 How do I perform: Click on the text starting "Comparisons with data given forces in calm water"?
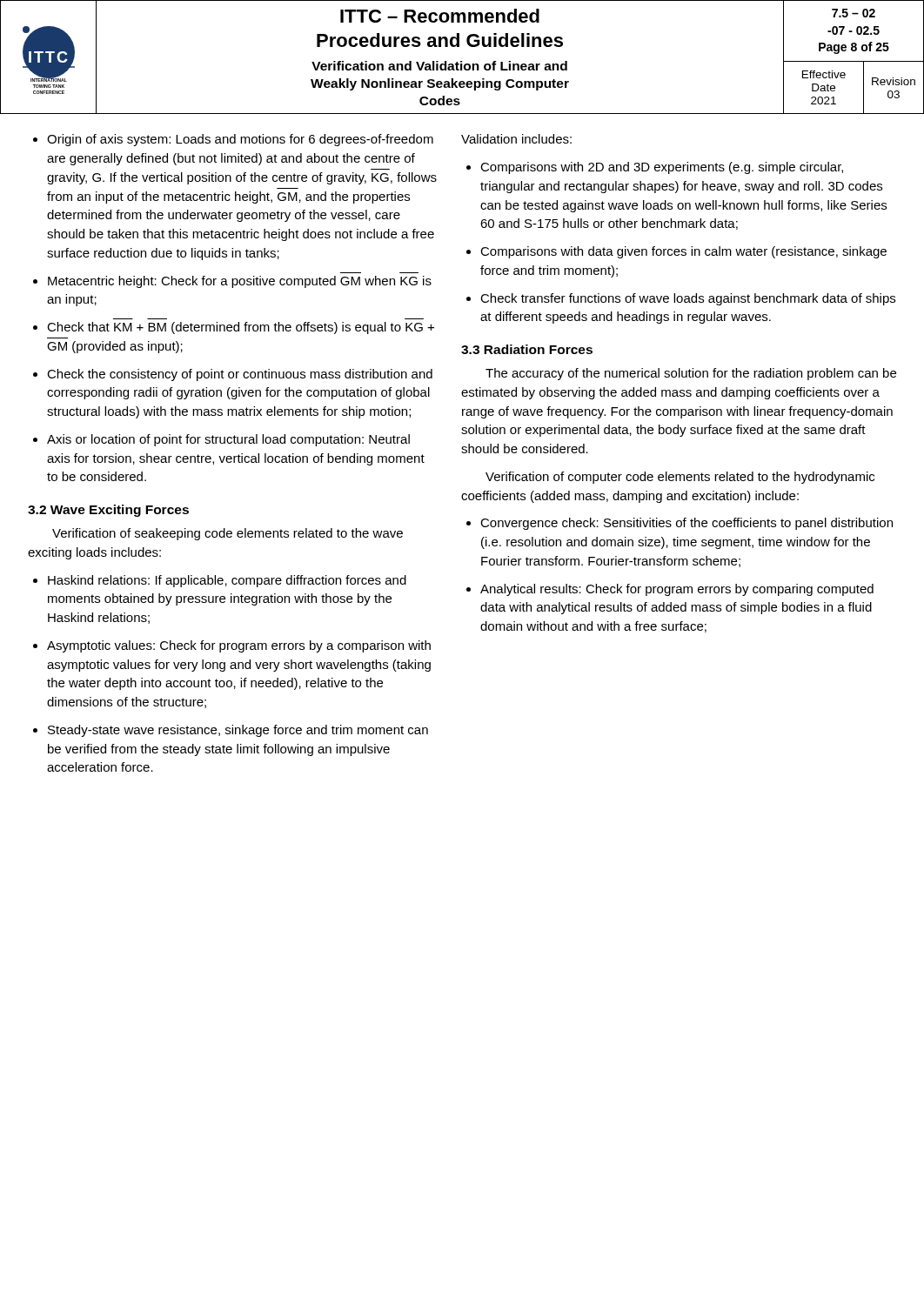(x=684, y=261)
